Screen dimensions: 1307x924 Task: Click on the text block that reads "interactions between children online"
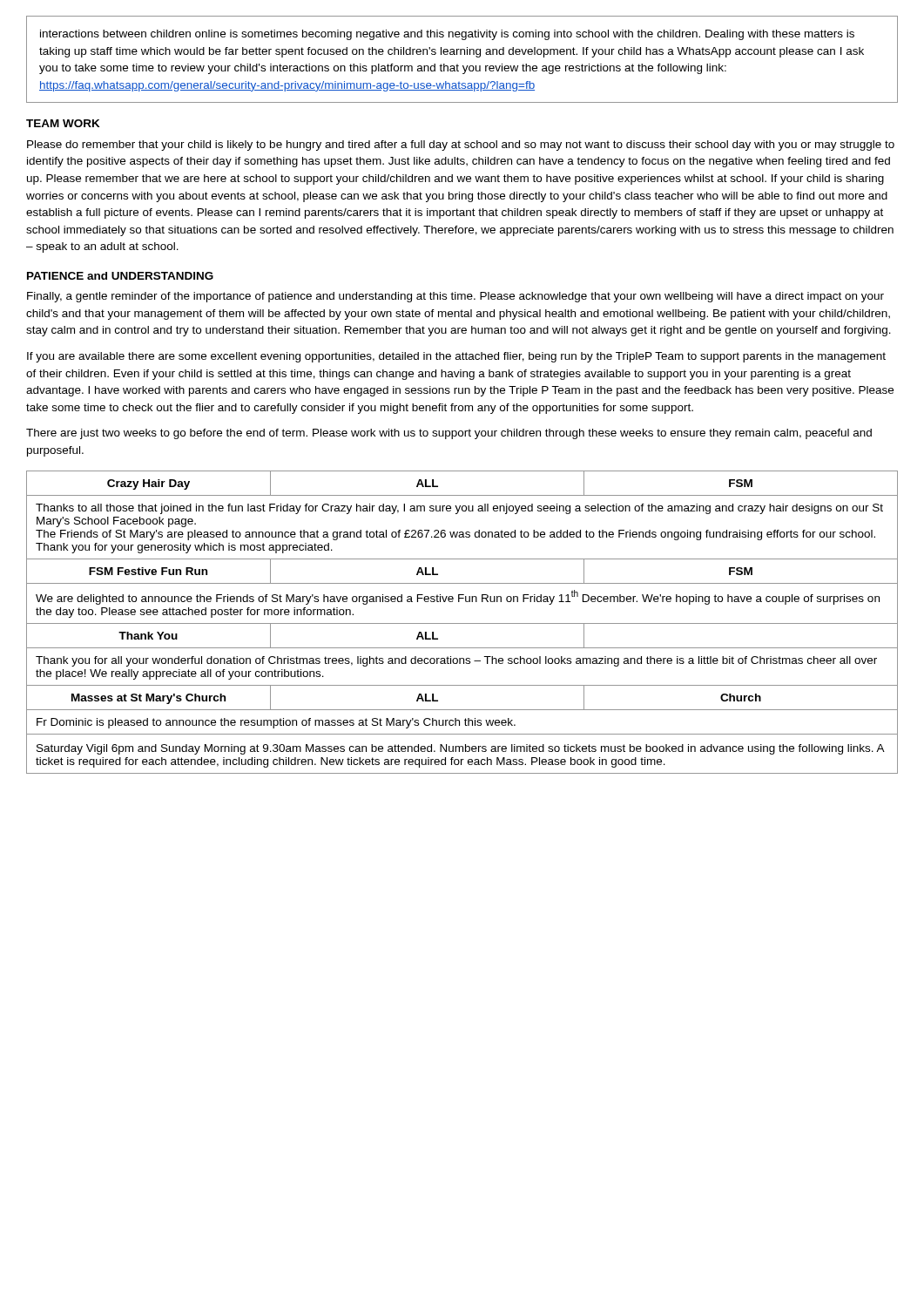pyautogui.click(x=452, y=59)
